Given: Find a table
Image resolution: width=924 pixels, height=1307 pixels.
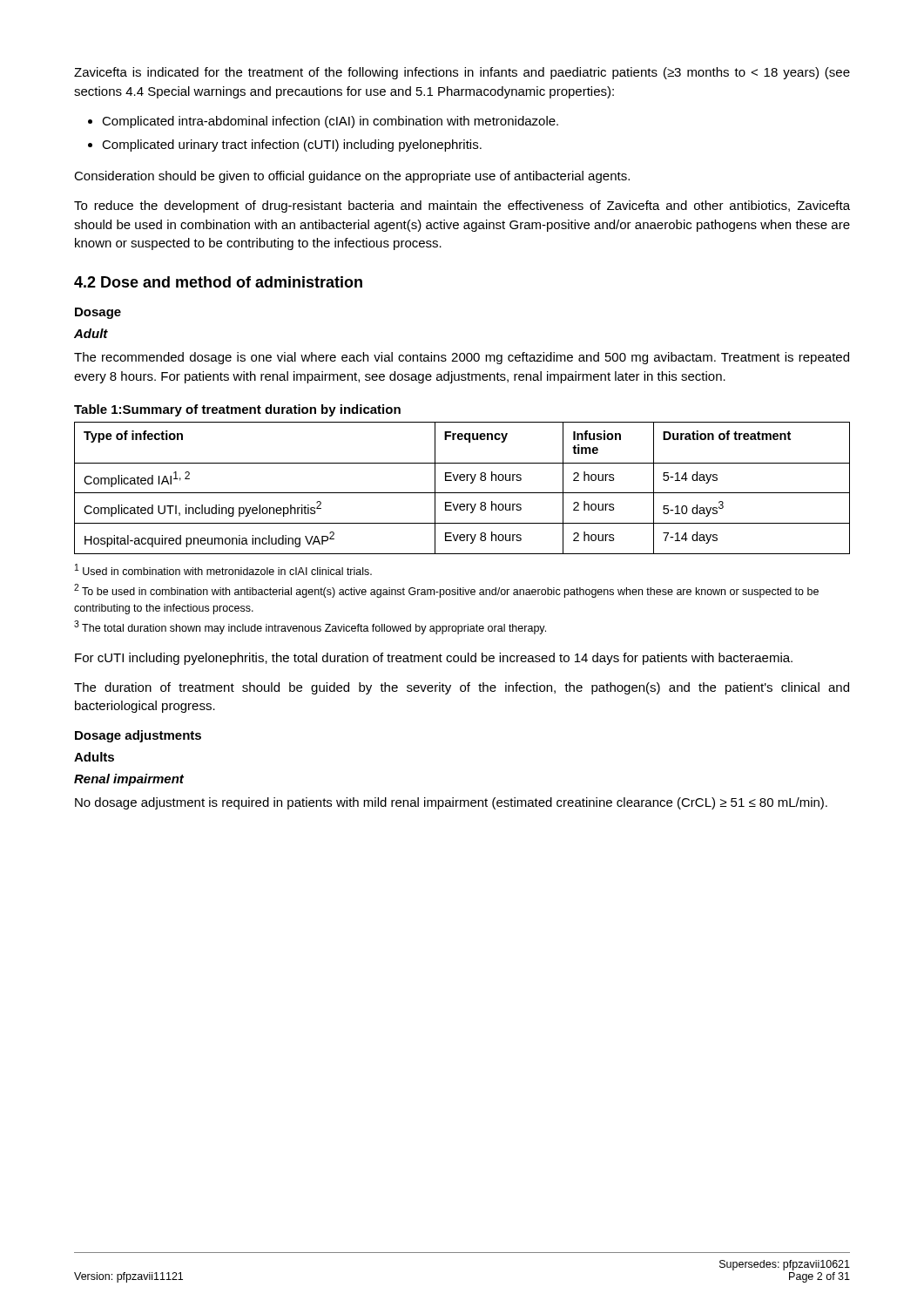Looking at the screenshot, I should click(x=462, y=488).
